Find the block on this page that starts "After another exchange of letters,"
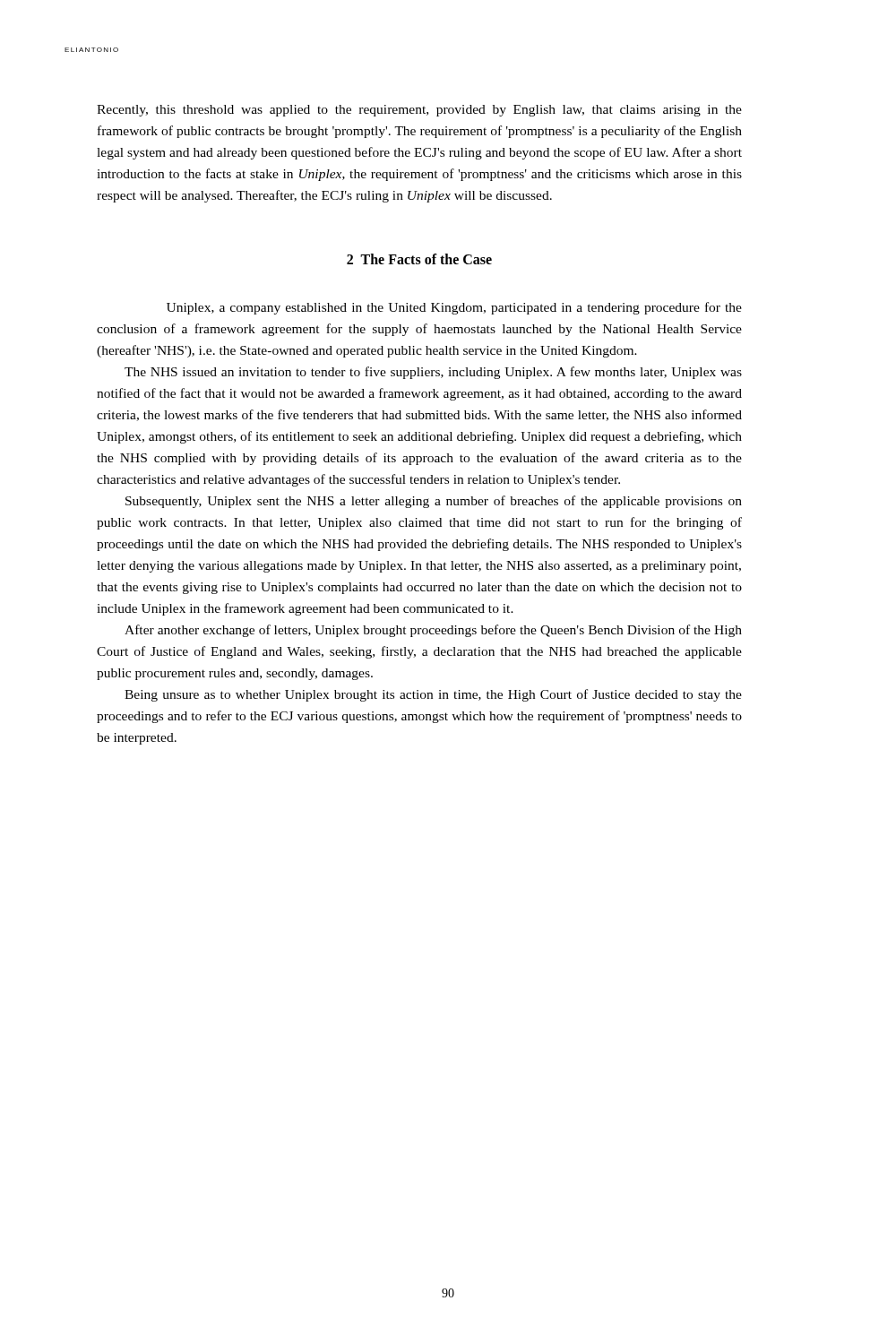Viewport: 896px width, 1344px height. [x=419, y=651]
